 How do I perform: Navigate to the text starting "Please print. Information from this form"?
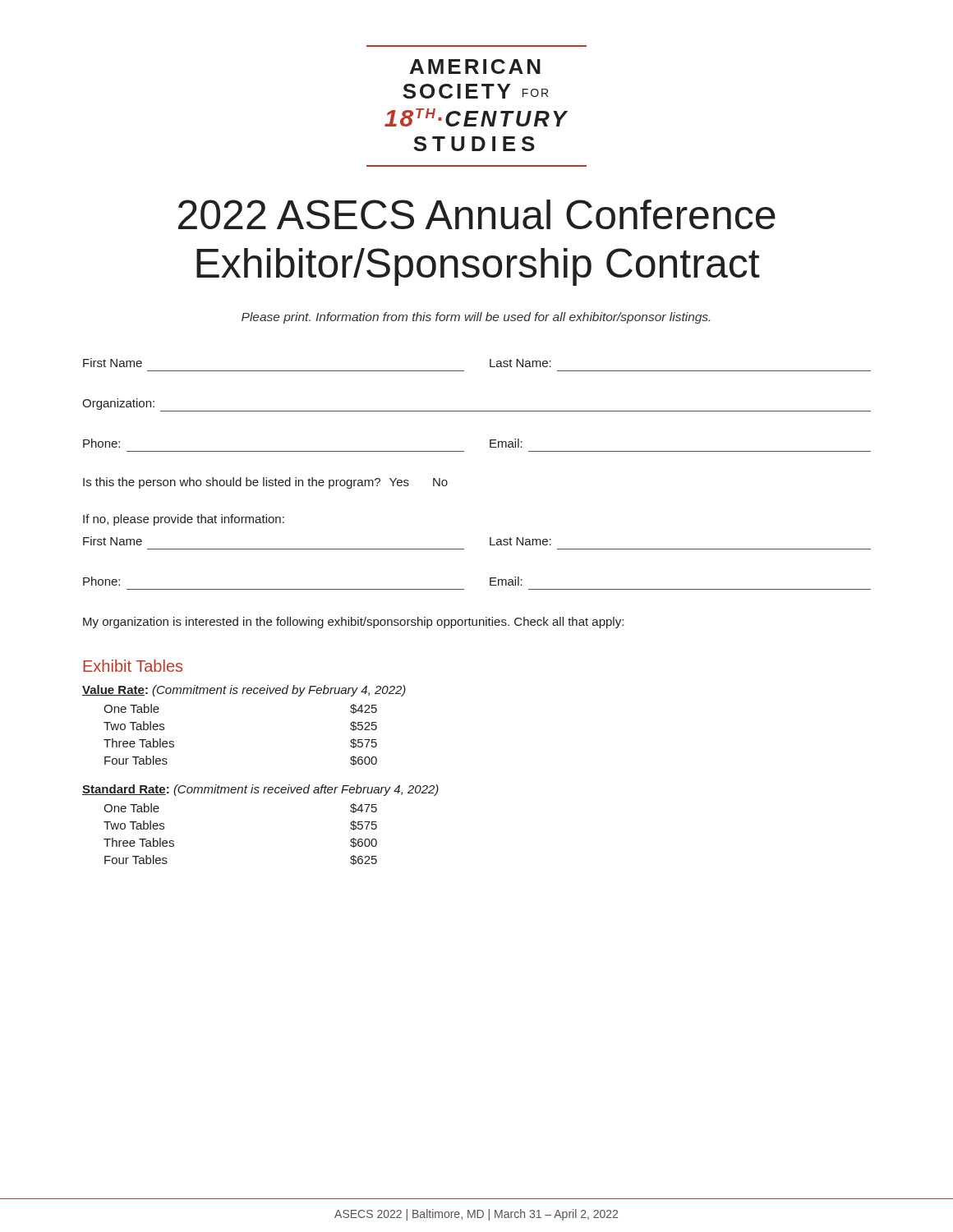(476, 317)
